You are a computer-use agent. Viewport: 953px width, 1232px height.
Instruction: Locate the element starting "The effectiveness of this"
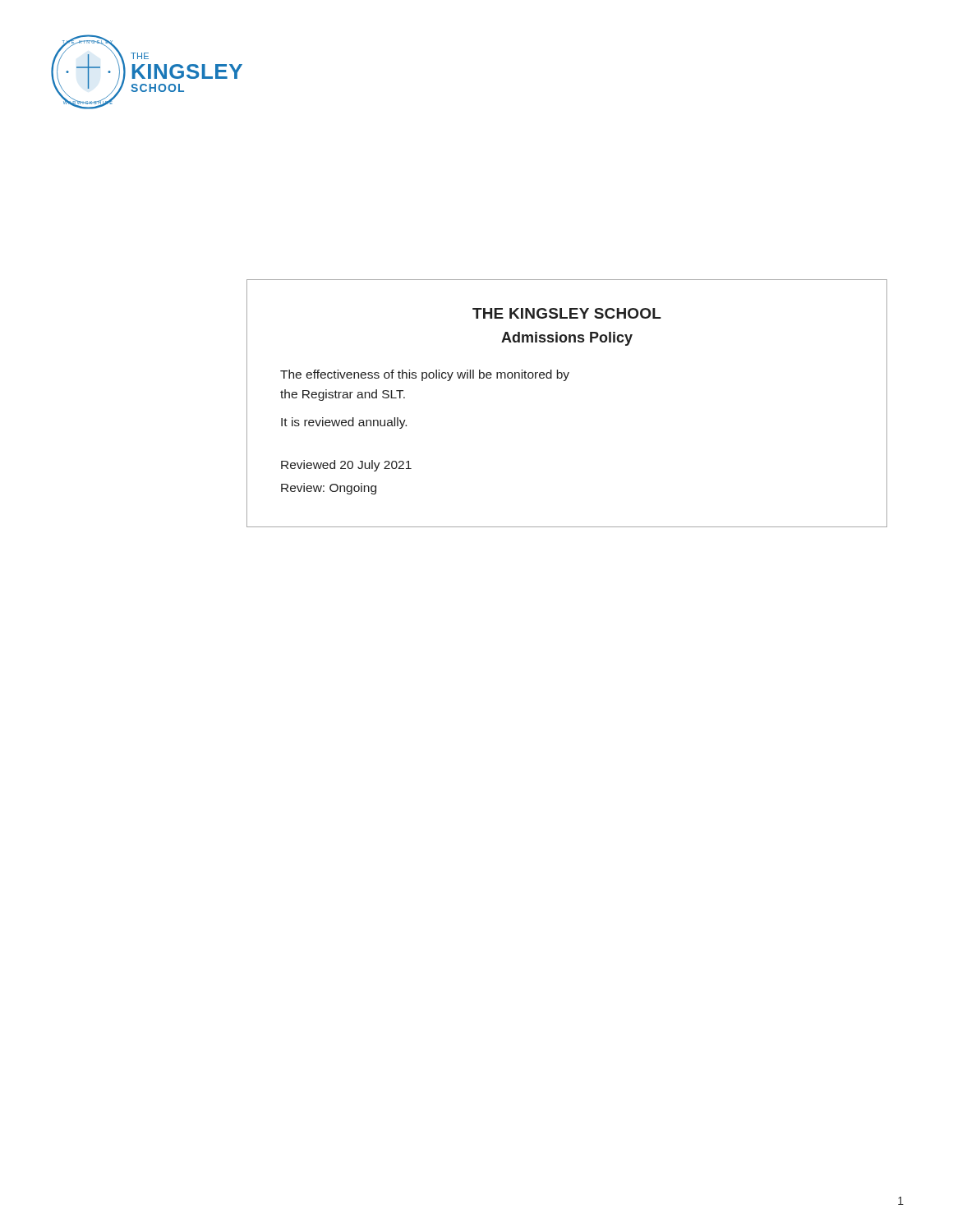tap(425, 384)
